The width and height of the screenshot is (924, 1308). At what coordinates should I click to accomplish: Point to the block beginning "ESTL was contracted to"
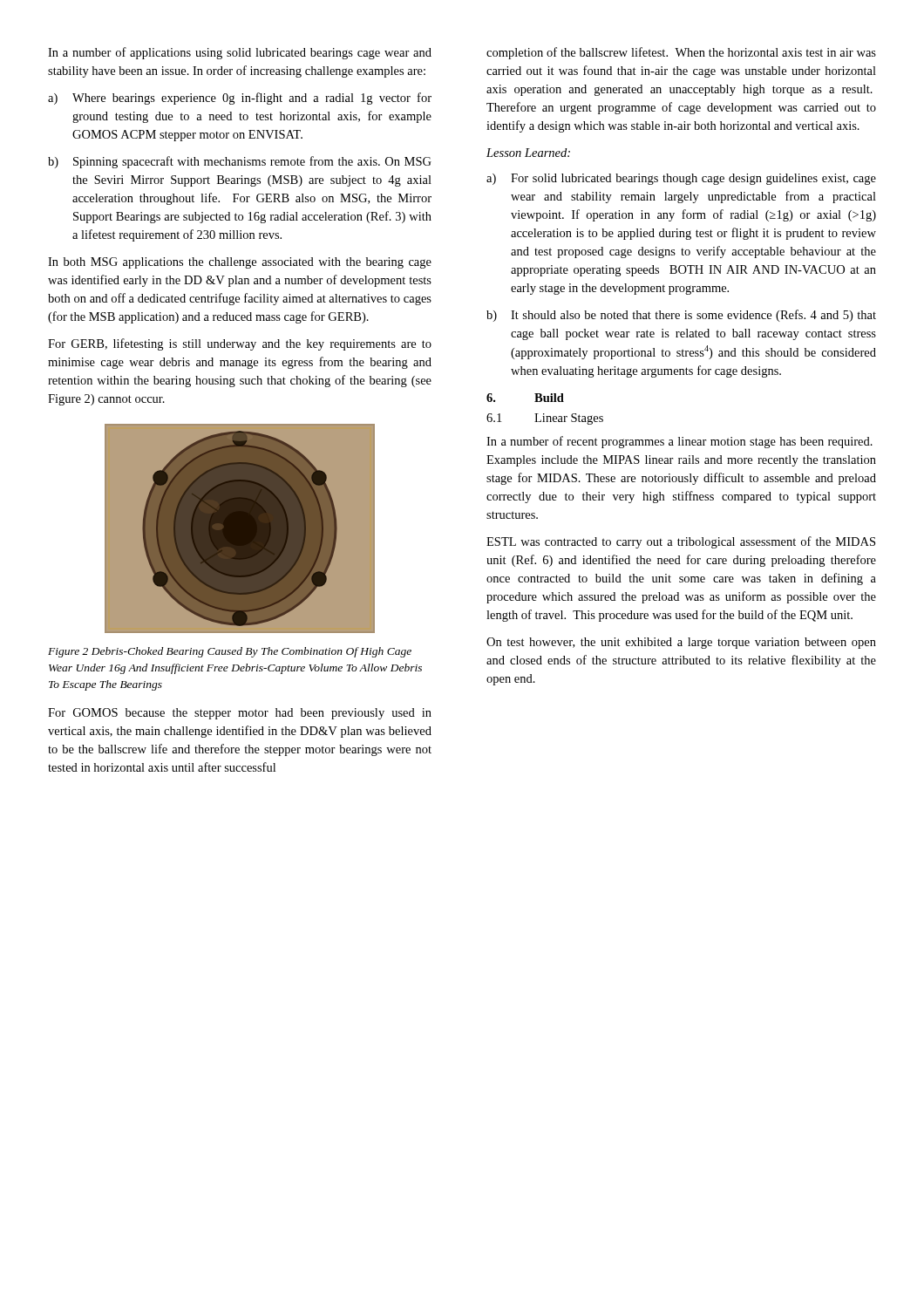(681, 579)
